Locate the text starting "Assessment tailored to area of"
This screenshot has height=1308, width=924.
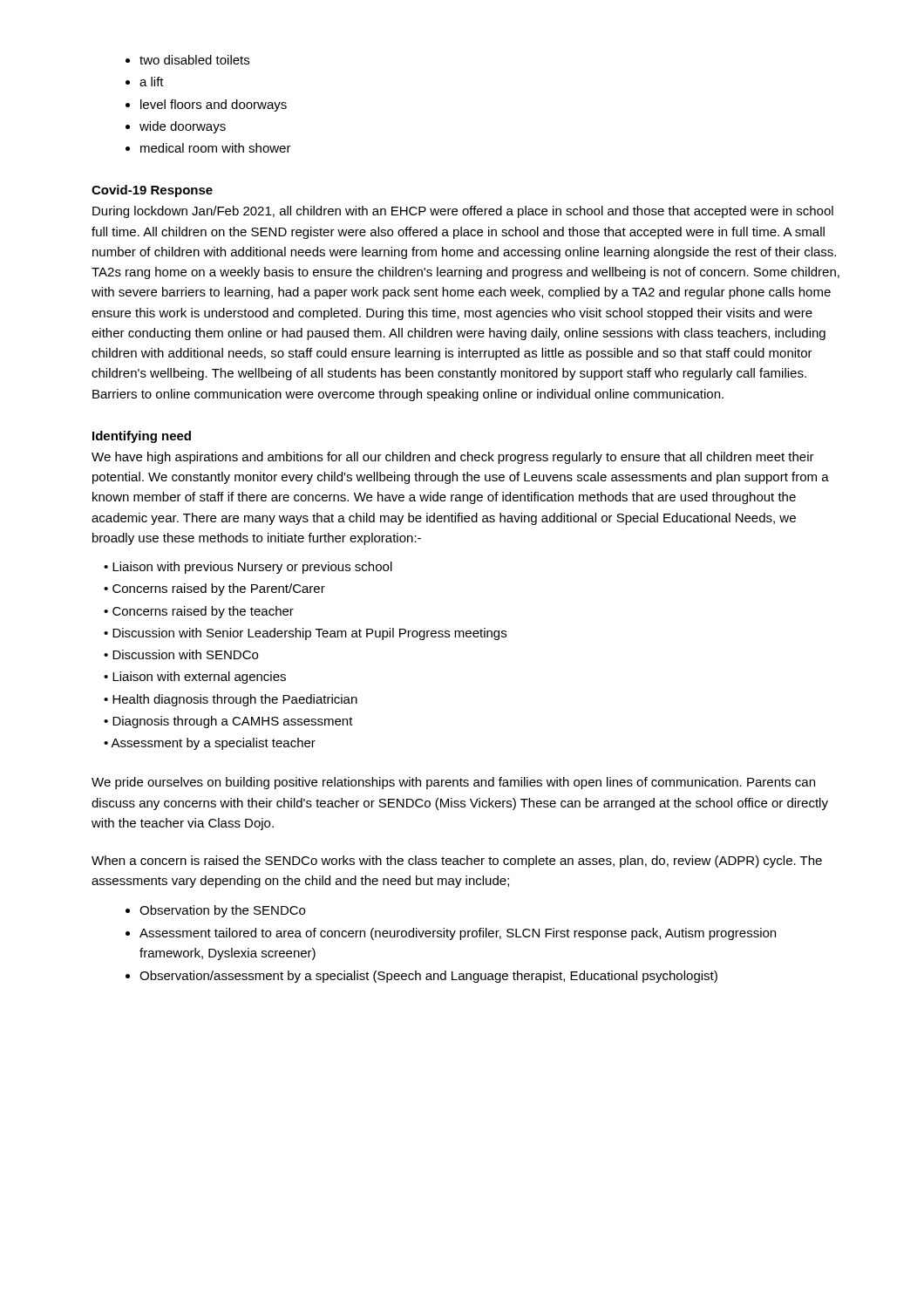pyautogui.click(x=458, y=943)
